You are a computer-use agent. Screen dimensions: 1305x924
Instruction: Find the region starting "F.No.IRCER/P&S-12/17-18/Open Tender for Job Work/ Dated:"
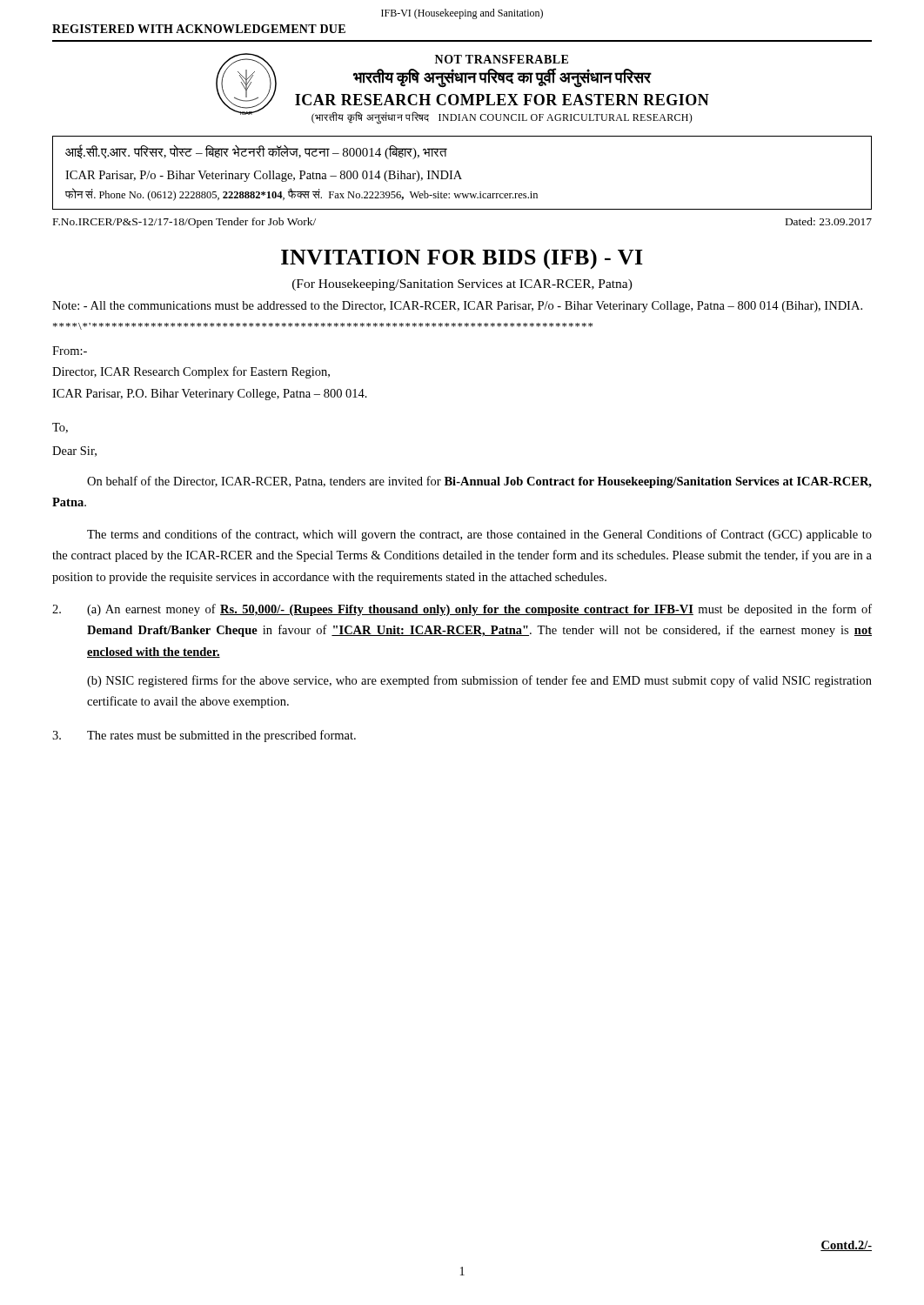point(187,221)
